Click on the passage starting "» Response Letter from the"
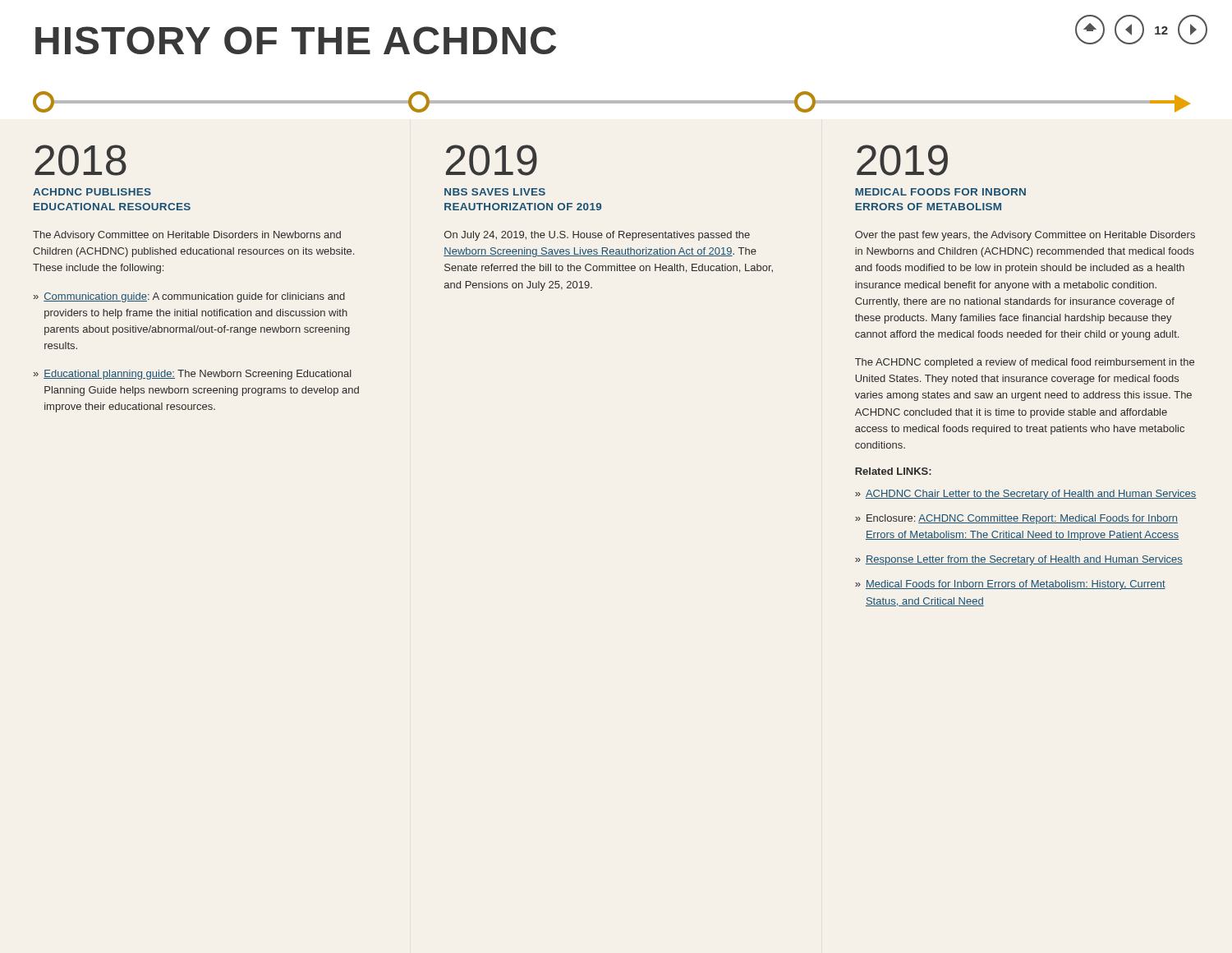1232x953 pixels. pos(1019,560)
